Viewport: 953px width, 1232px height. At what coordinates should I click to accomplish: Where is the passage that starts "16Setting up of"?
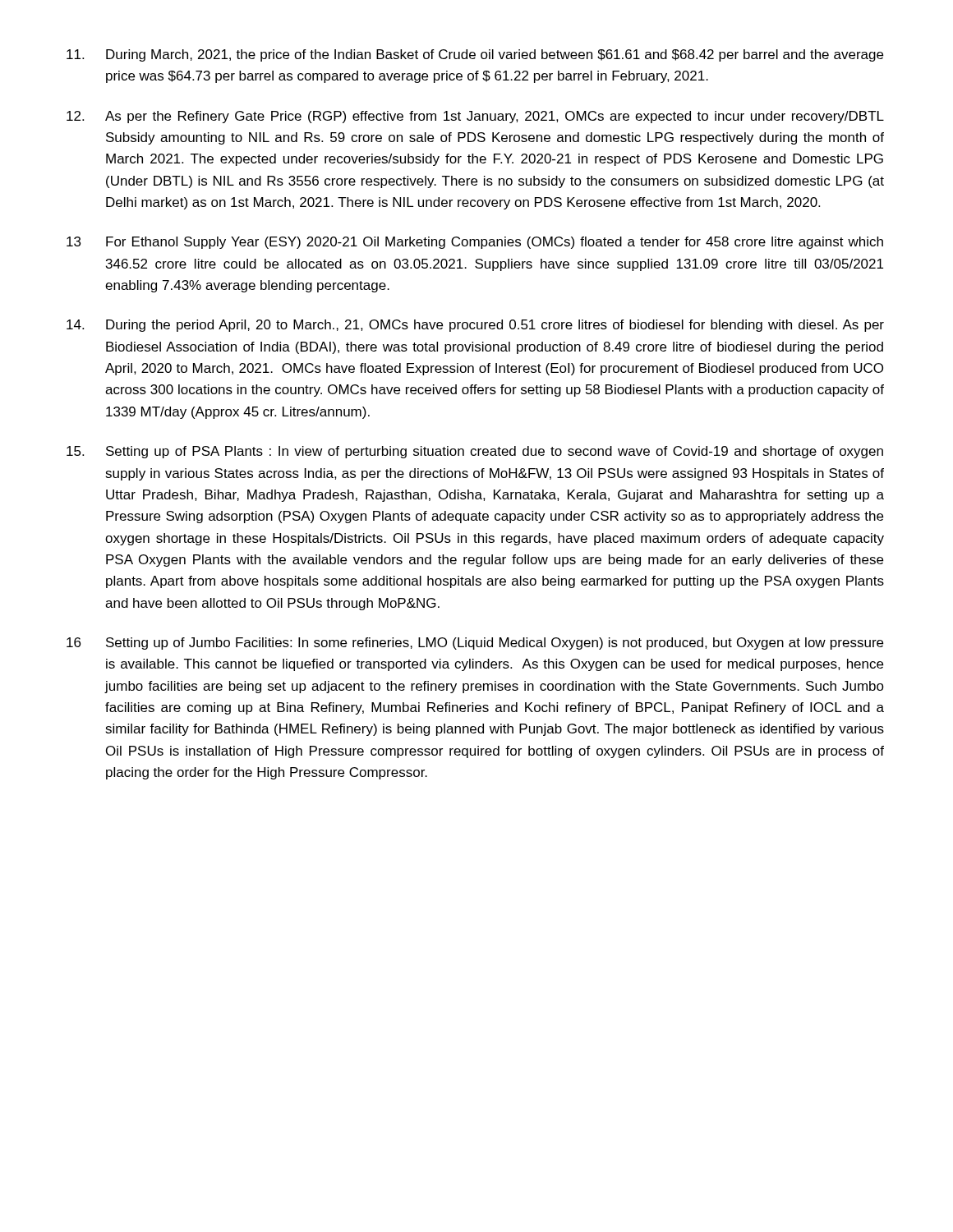[x=475, y=708]
